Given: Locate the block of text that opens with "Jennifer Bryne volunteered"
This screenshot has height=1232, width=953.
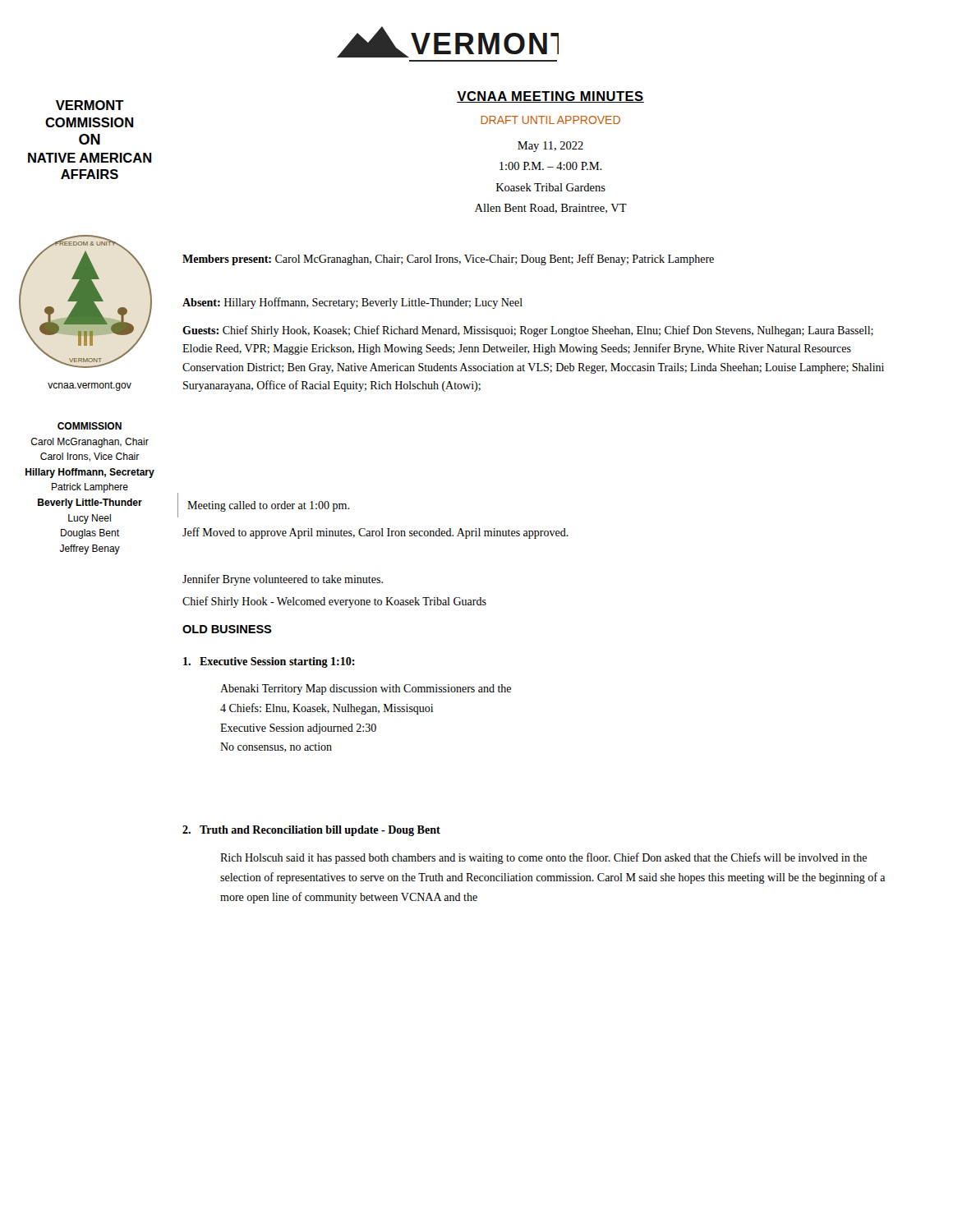Looking at the screenshot, I should pos(283,579).
